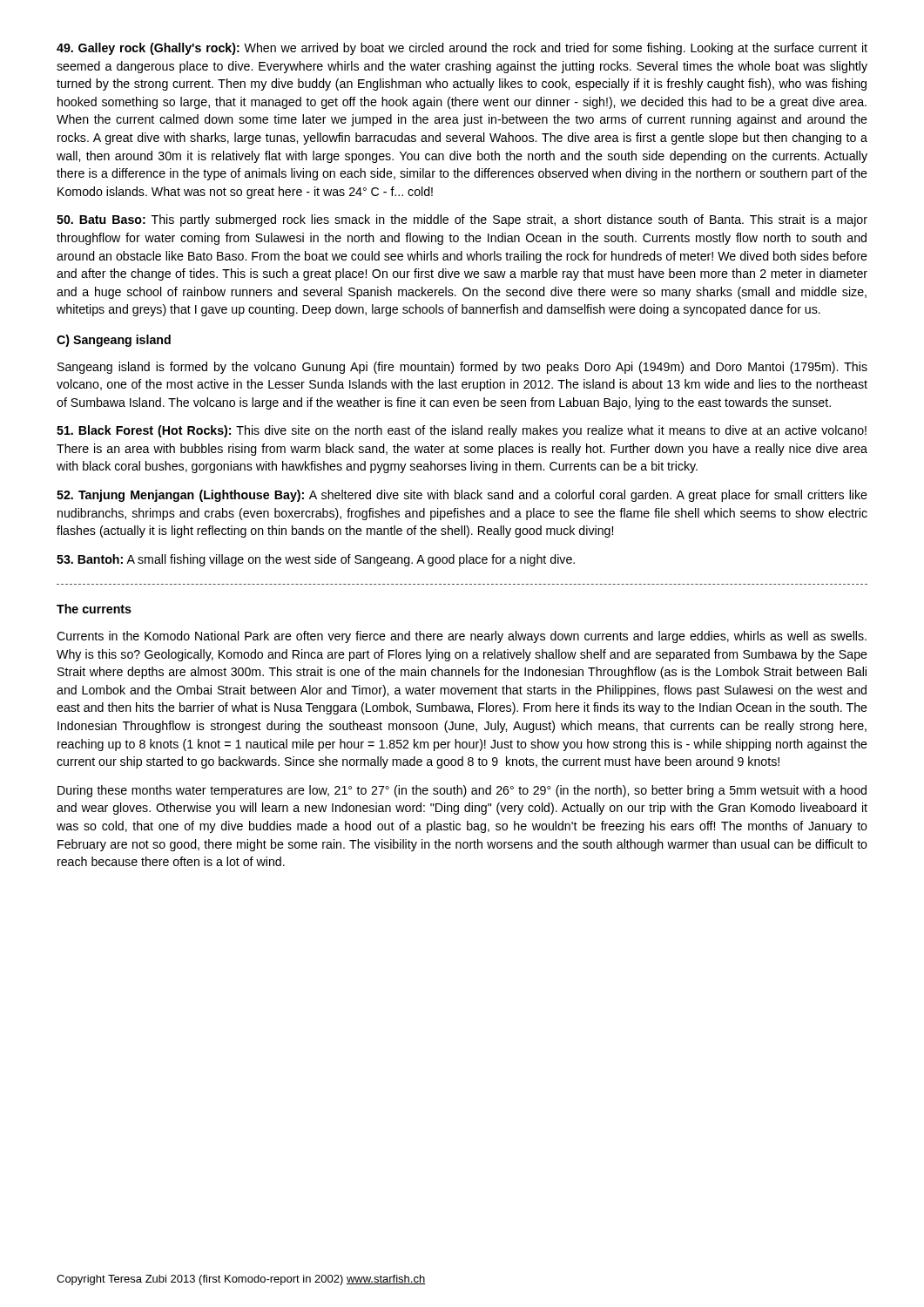Screen dimensions: 1307x924
Task: Find the text block that says "Batu Baso: This partly"
Action: coord(462,265)
